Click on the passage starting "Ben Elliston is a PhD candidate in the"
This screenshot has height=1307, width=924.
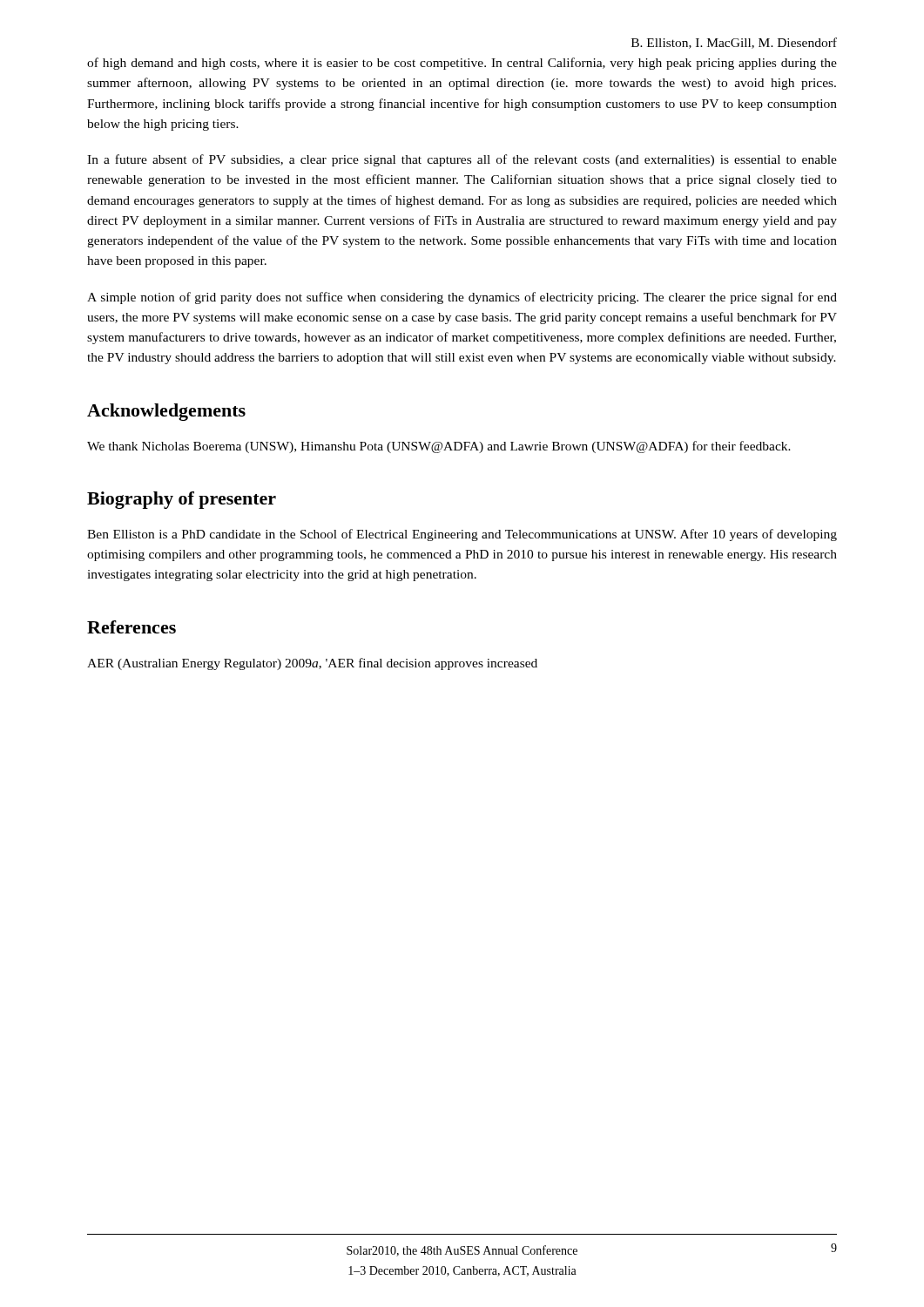pos(462,554)
